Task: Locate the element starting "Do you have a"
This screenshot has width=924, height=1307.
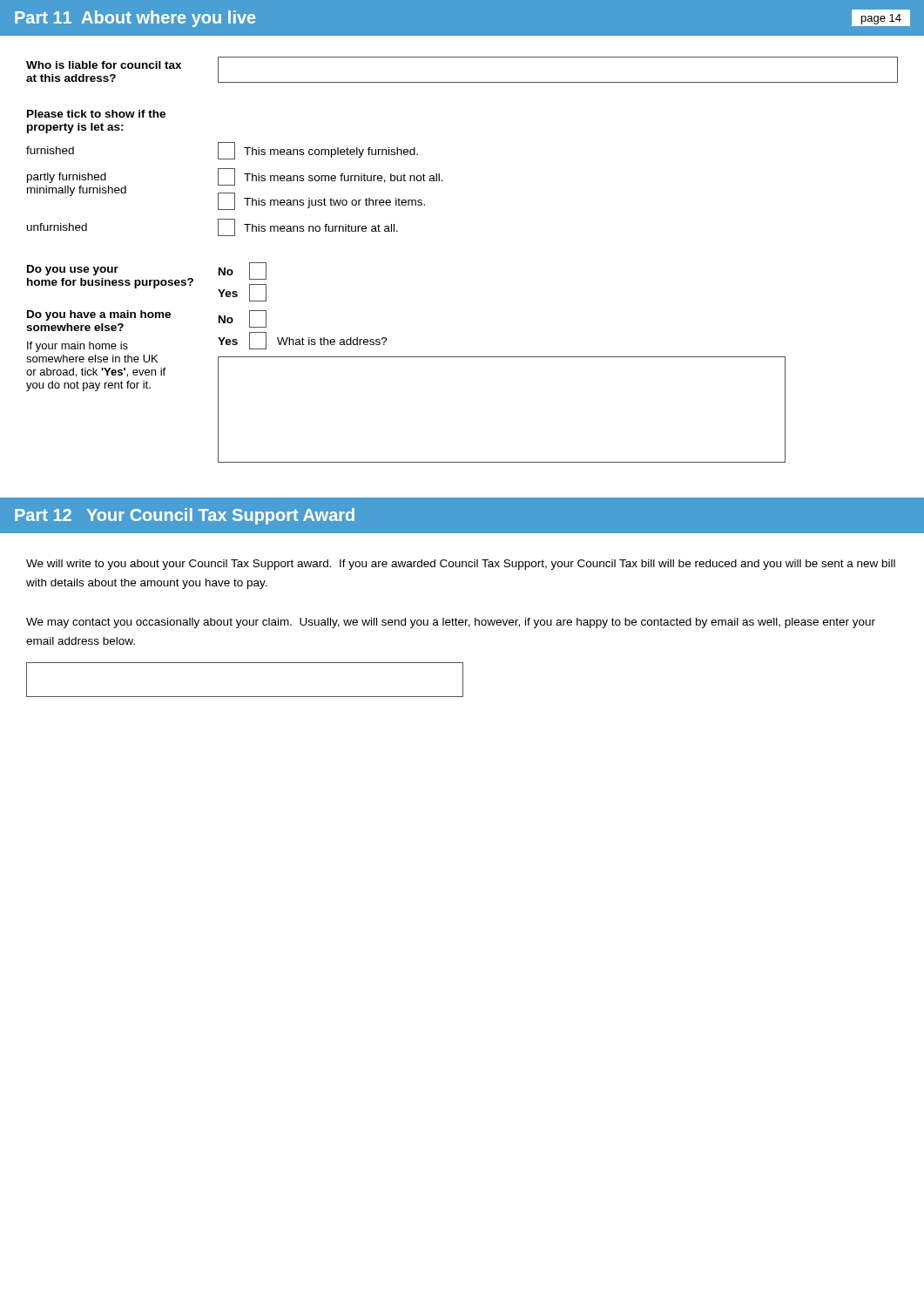Action: click(x=99, y=321)
